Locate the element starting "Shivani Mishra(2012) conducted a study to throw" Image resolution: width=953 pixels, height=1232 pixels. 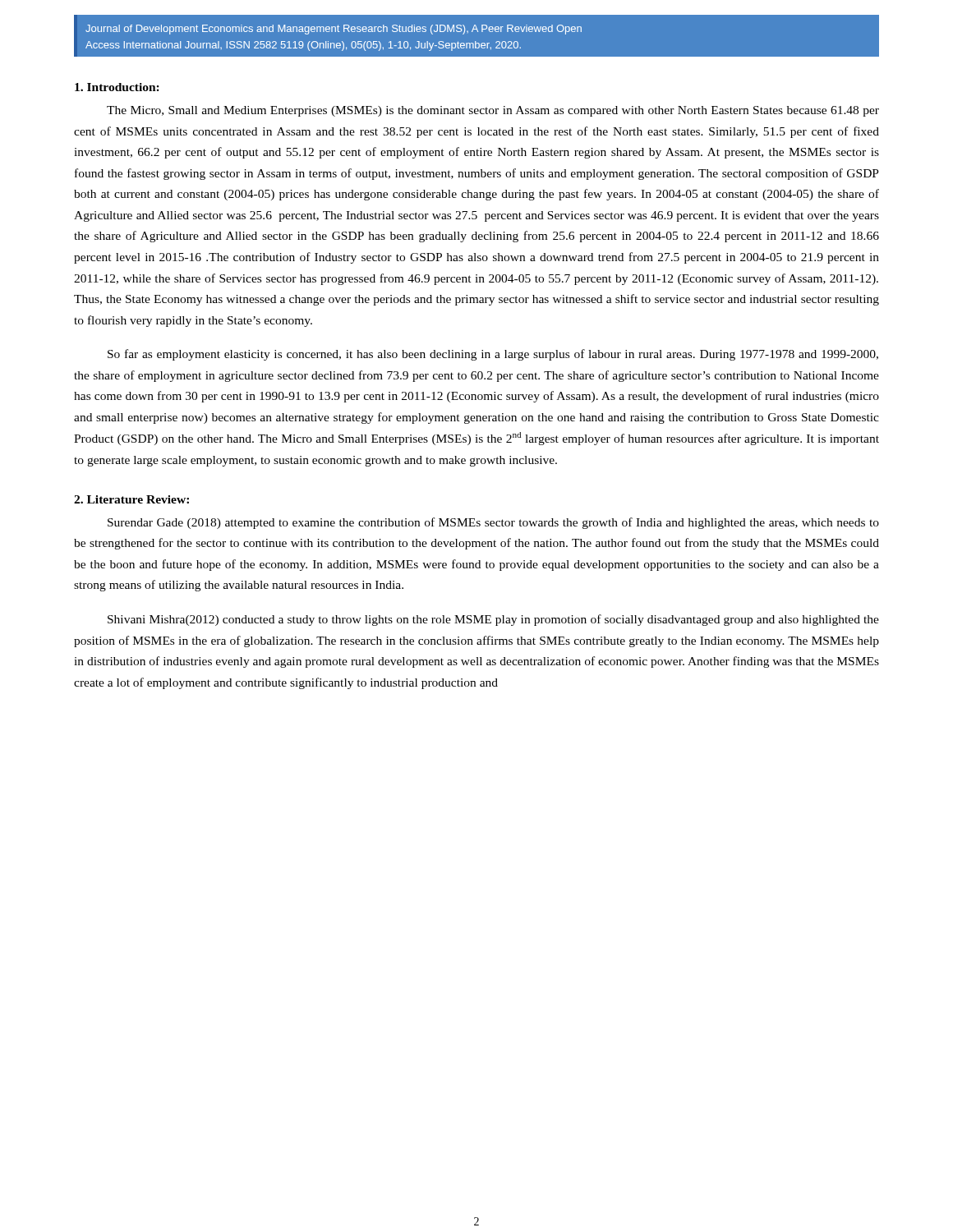tap(476, 650)
